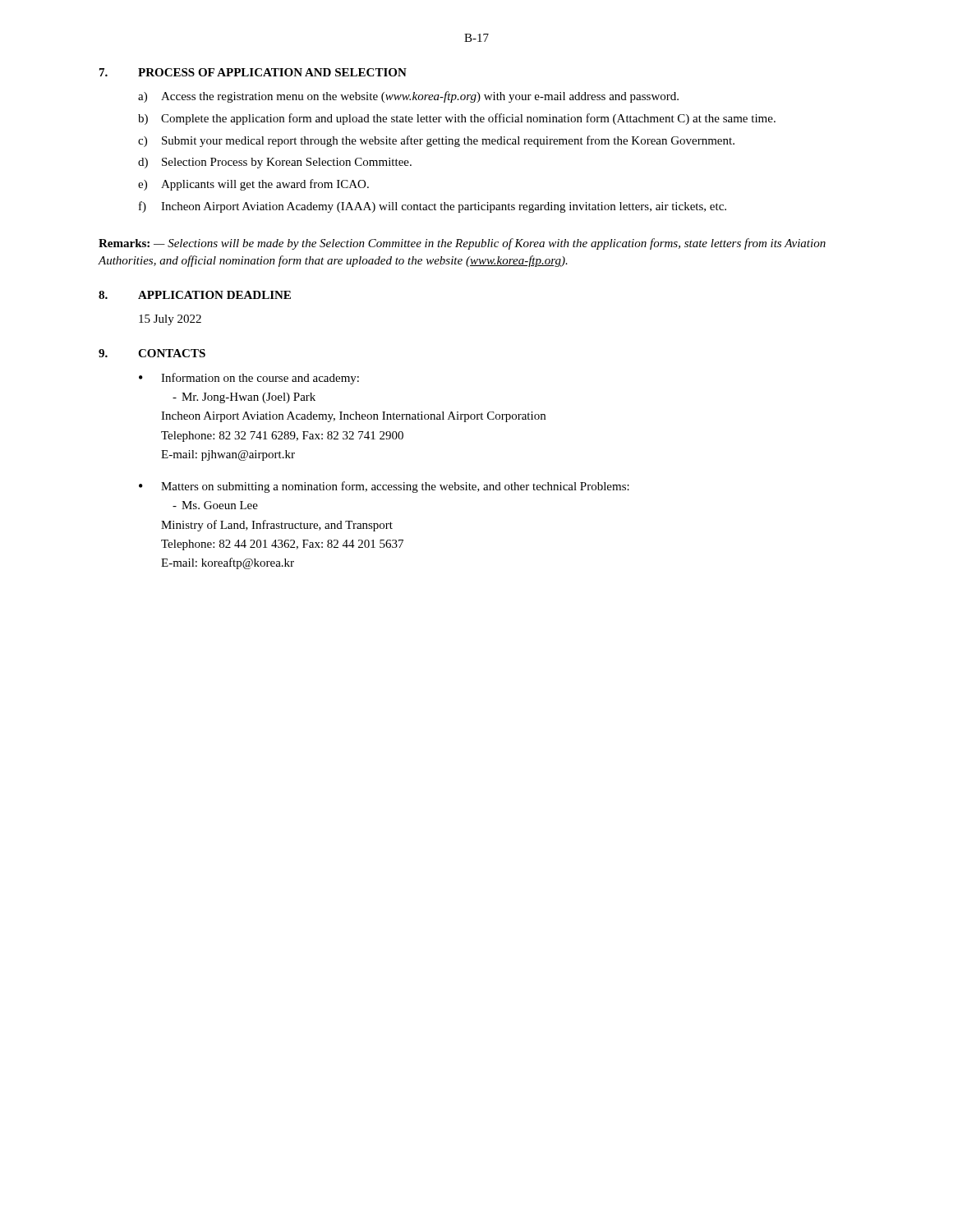Viewport: 953px width, 1232px height.
Task: Navigate to the text starting "b)Complete the application form and upload the state"
Action: coord(496,119)
